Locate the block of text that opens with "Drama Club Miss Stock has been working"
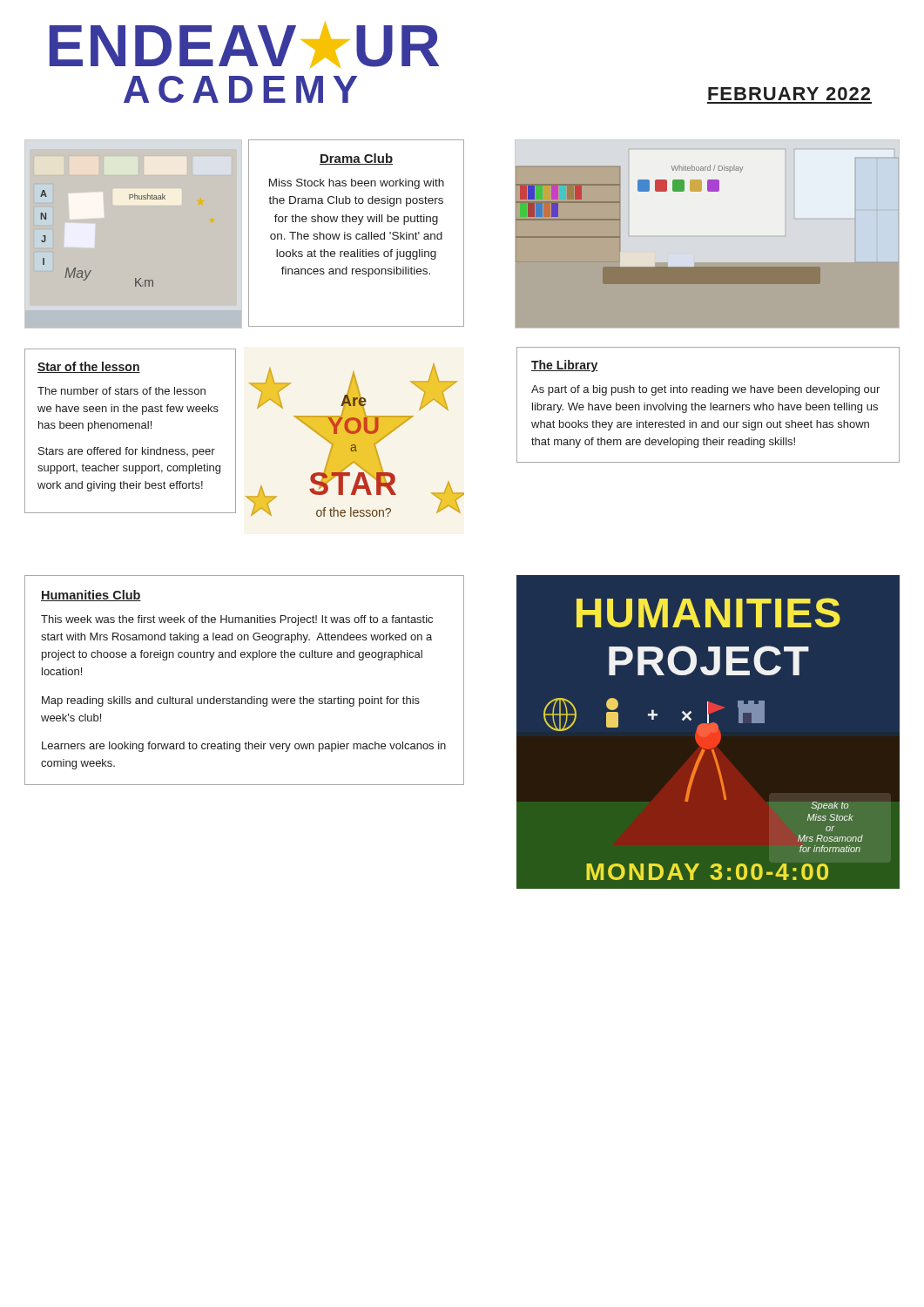This screenshot has width=924, height=1307. point(356,215)
